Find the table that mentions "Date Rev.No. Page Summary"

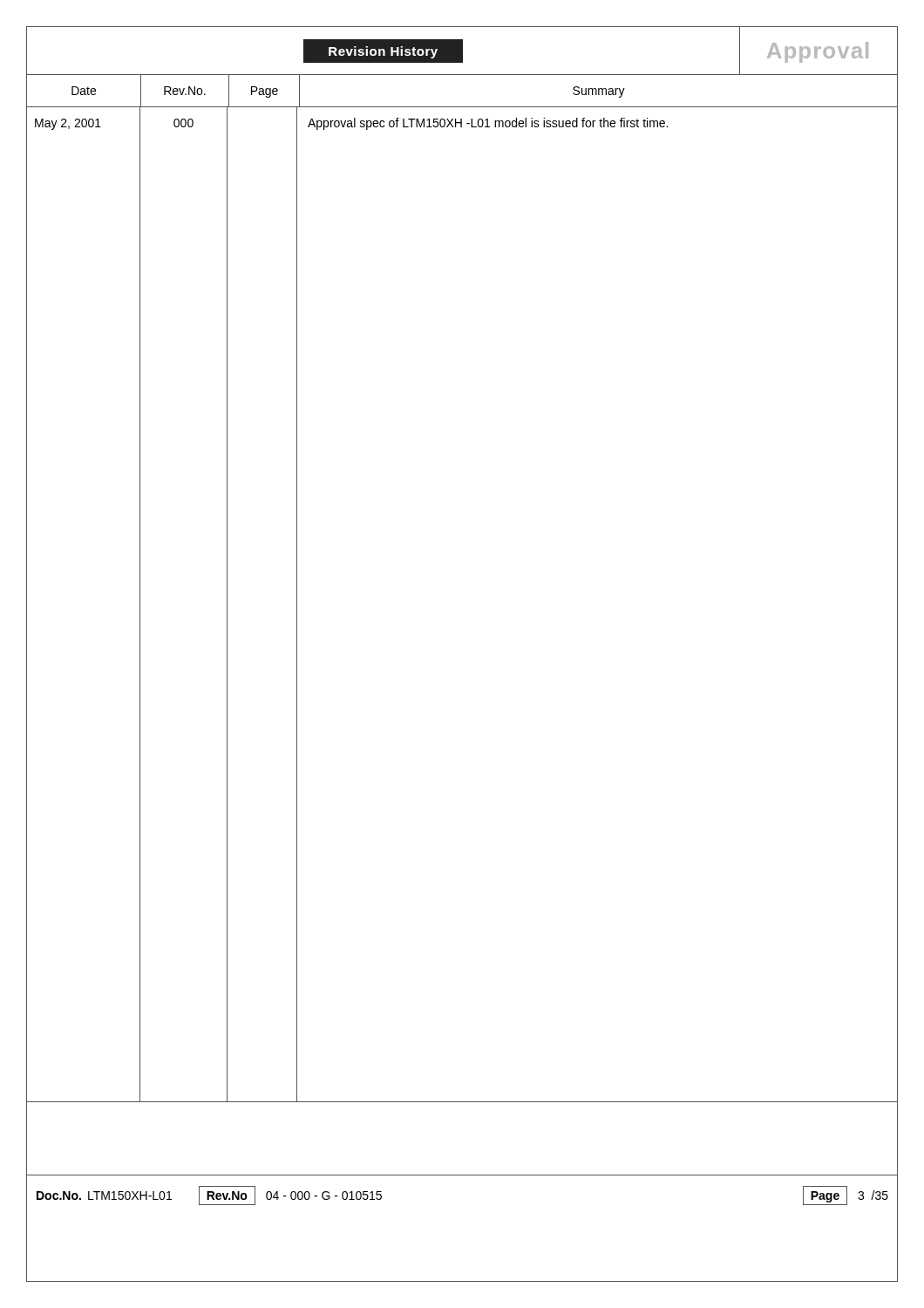click(462, 91)
